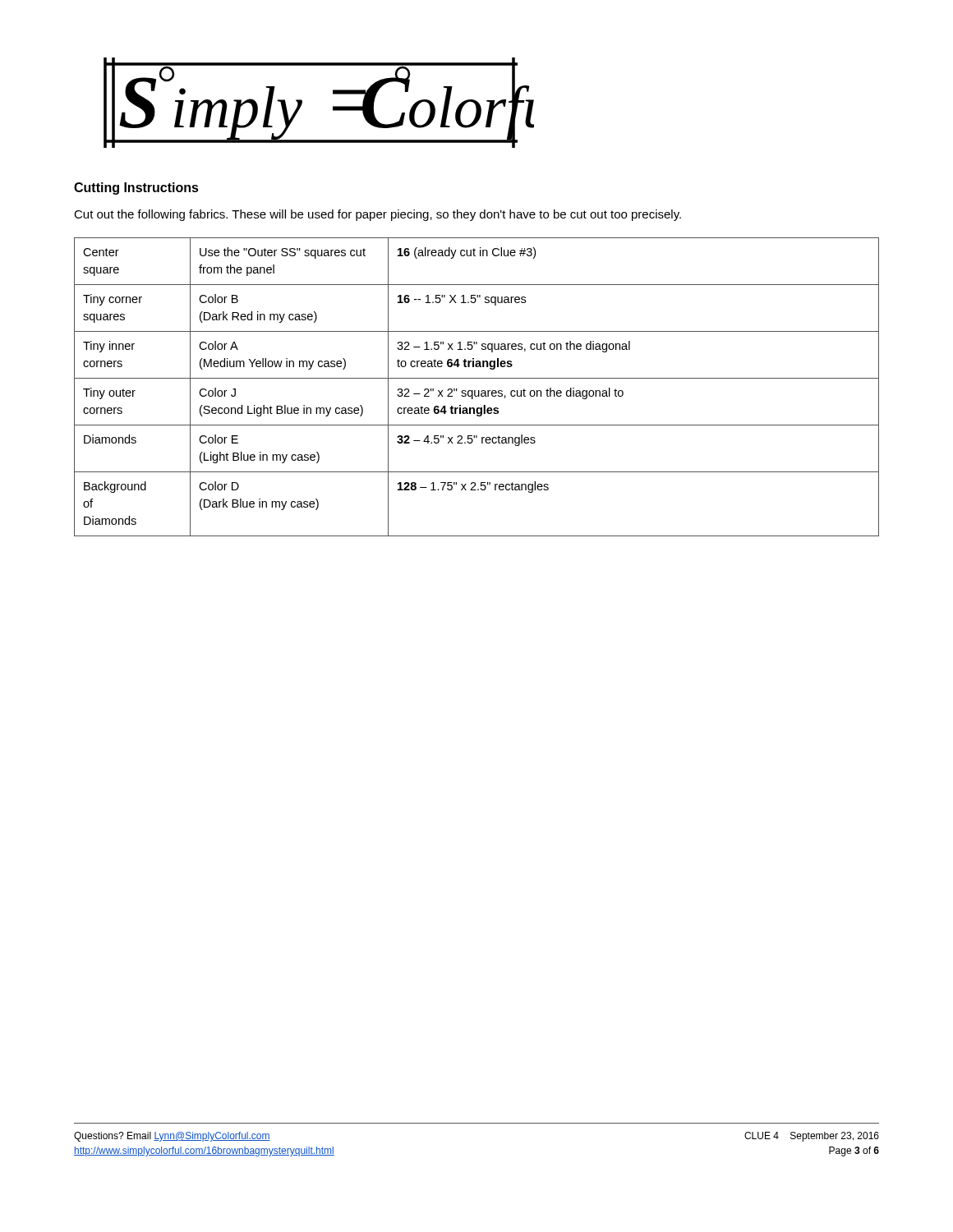Select the table
This screenshot has width=953, height=1232.
click(x=476, y=386)
